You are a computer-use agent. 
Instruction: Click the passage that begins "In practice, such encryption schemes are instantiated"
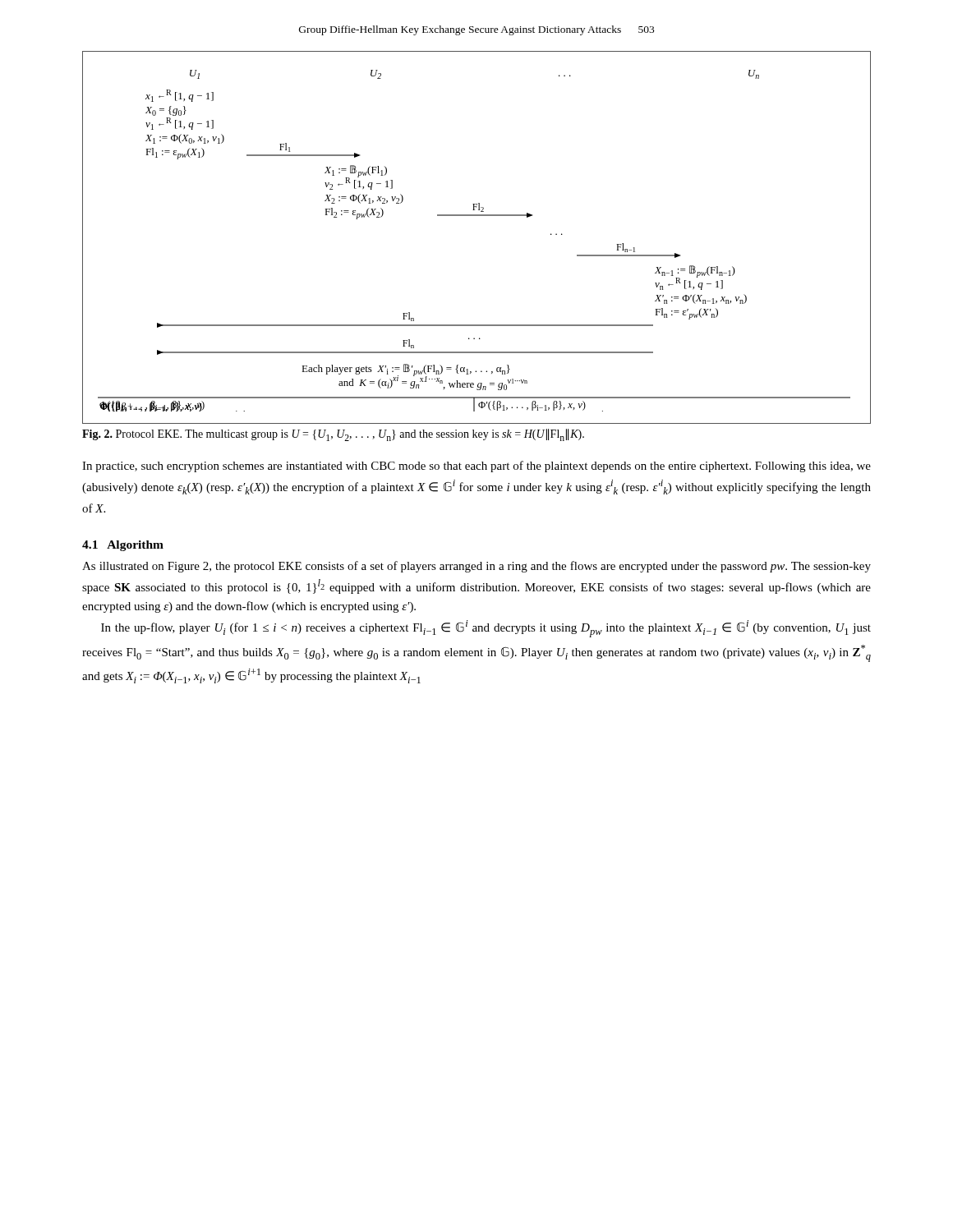coord(476,488)
